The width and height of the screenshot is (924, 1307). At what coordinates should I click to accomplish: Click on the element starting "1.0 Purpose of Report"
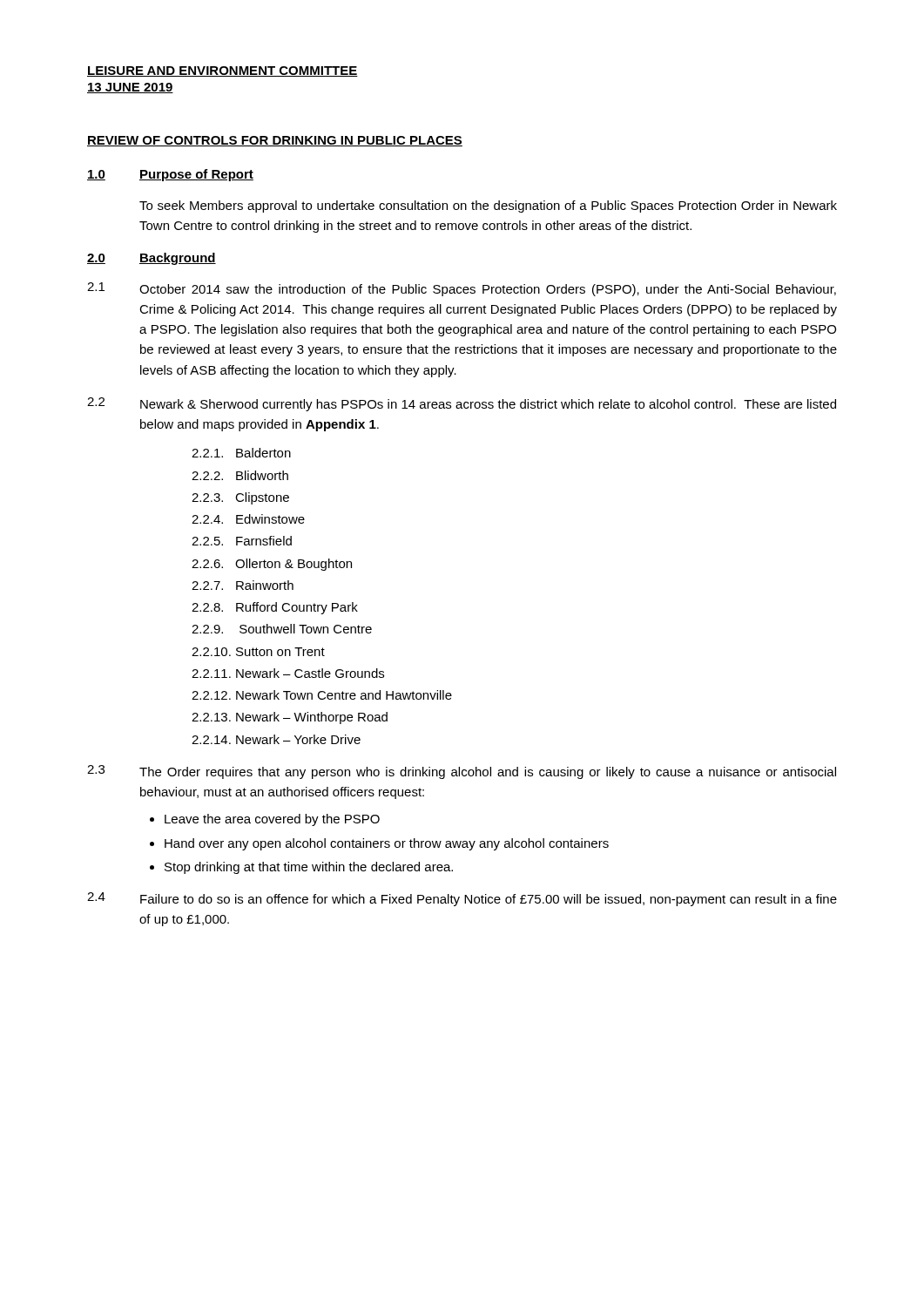pyautogui.click(x=170, y=175)
